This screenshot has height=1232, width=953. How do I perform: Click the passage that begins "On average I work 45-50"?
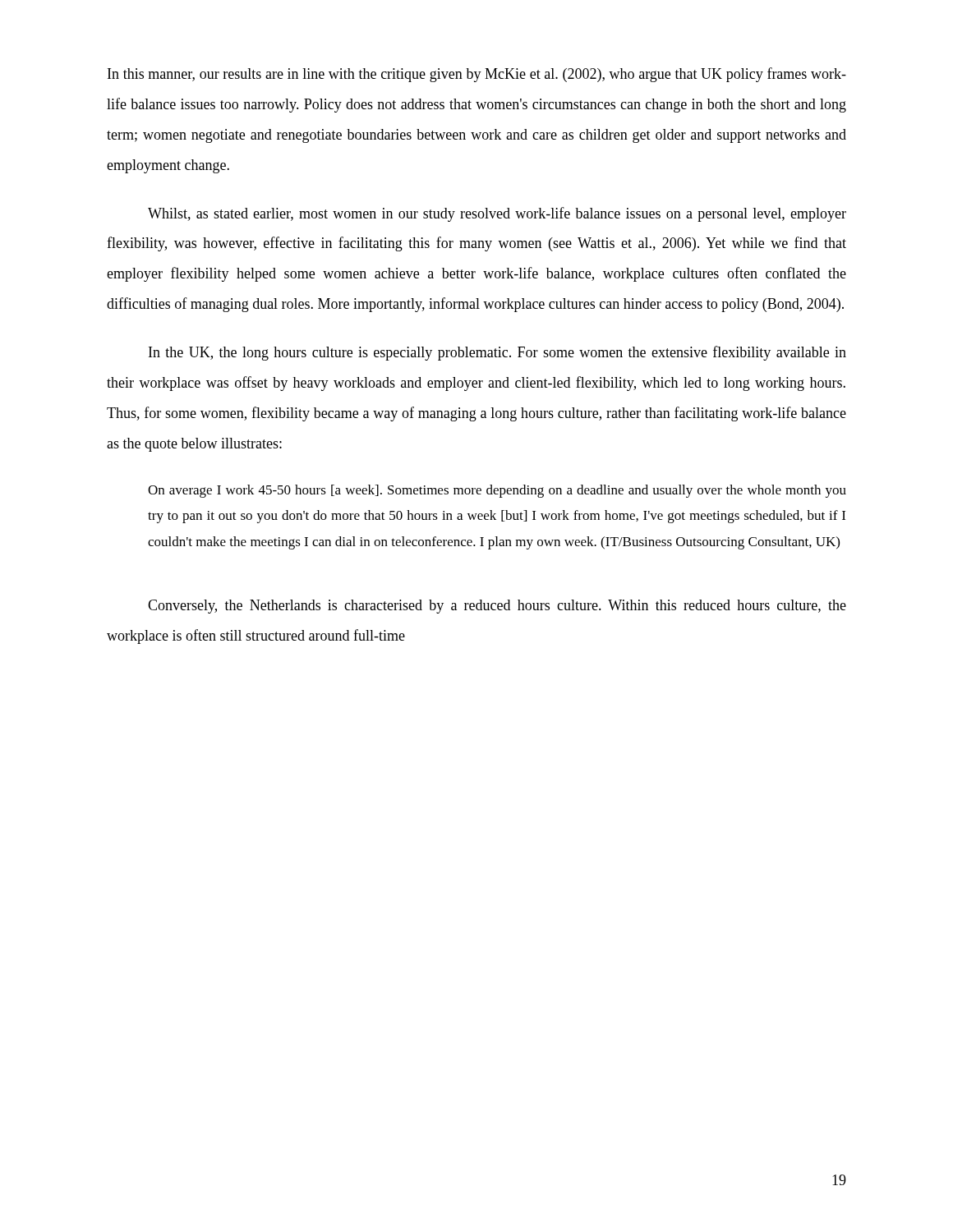point(497,515)
